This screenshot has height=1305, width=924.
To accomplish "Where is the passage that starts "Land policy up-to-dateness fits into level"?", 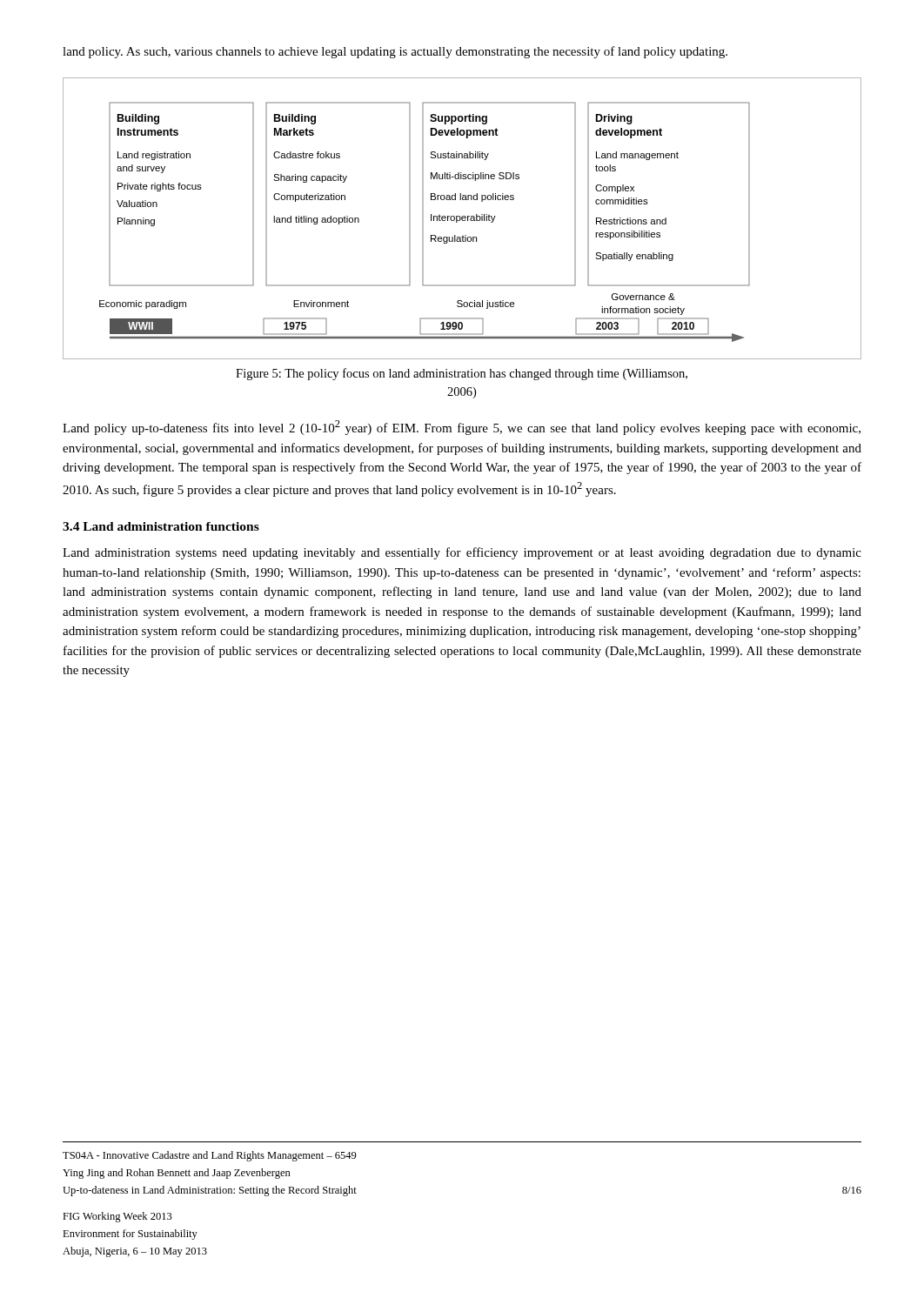I will (x=462, y=457).
